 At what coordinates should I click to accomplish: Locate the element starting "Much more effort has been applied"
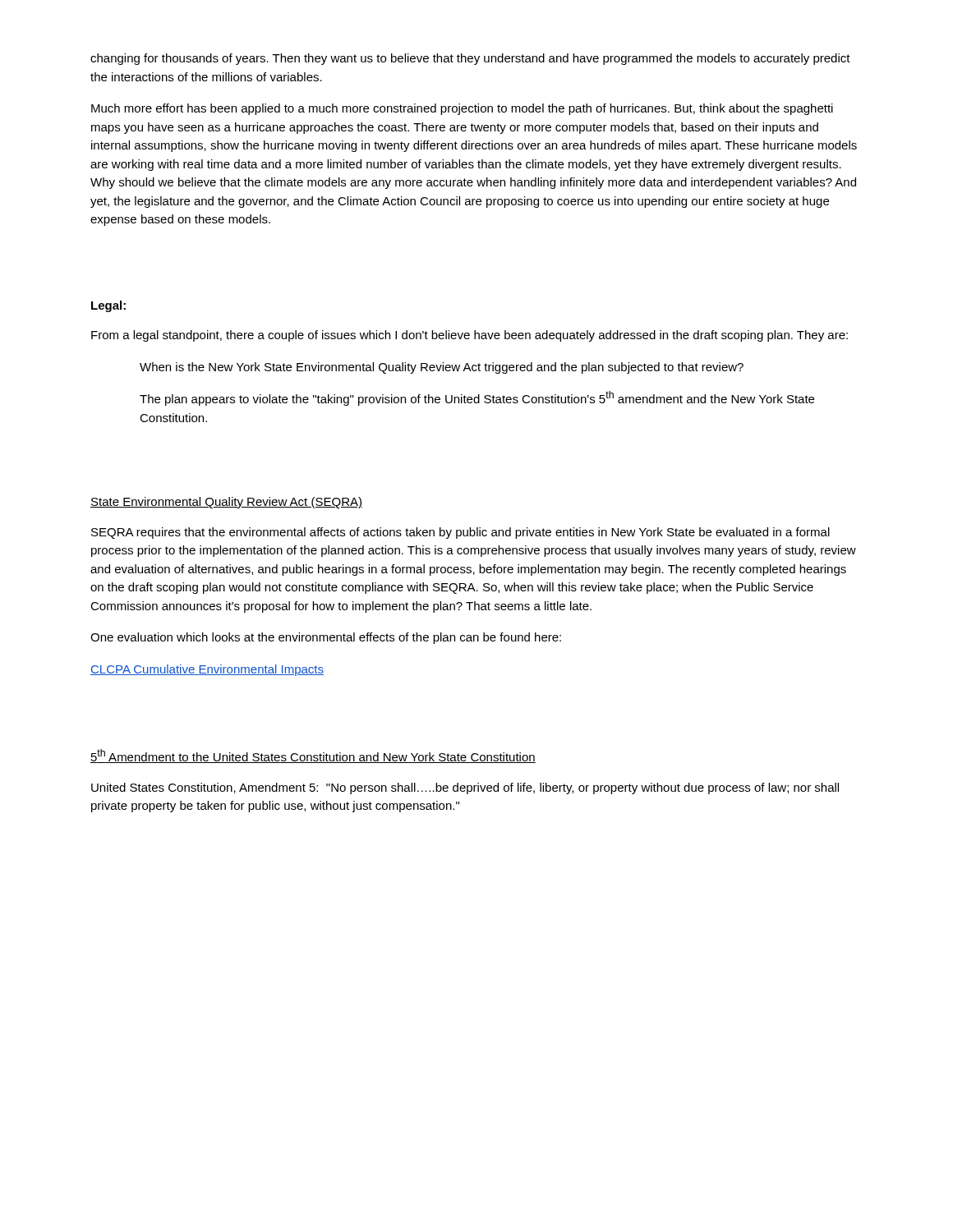tap(474, 163)
